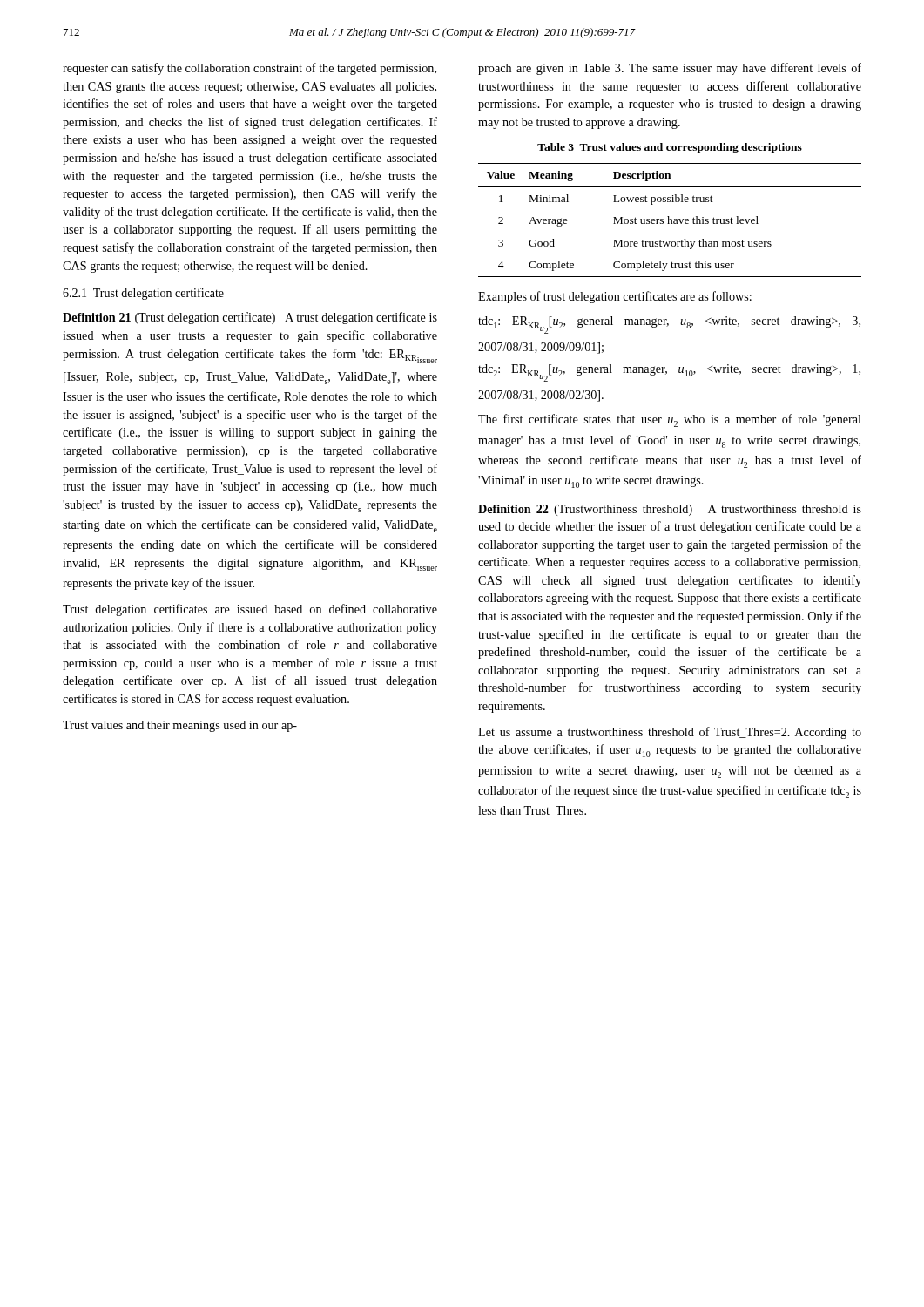Select the section header that says "6.2.1 Trust delegation certificate"
The image size is (924, 1307).
(x=143, y=293)
